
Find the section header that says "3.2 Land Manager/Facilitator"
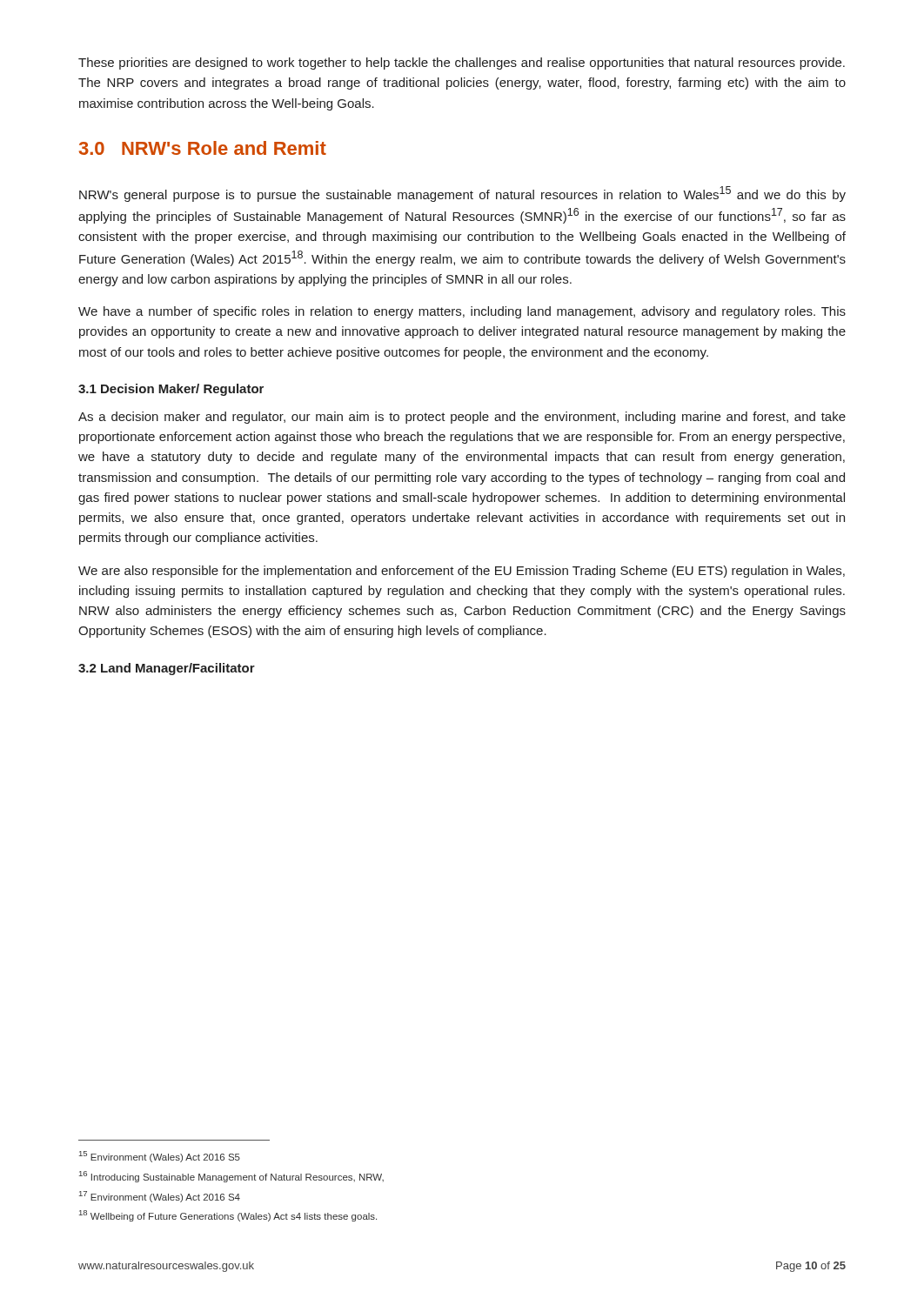pyautogui.click(x=166, y=667)
